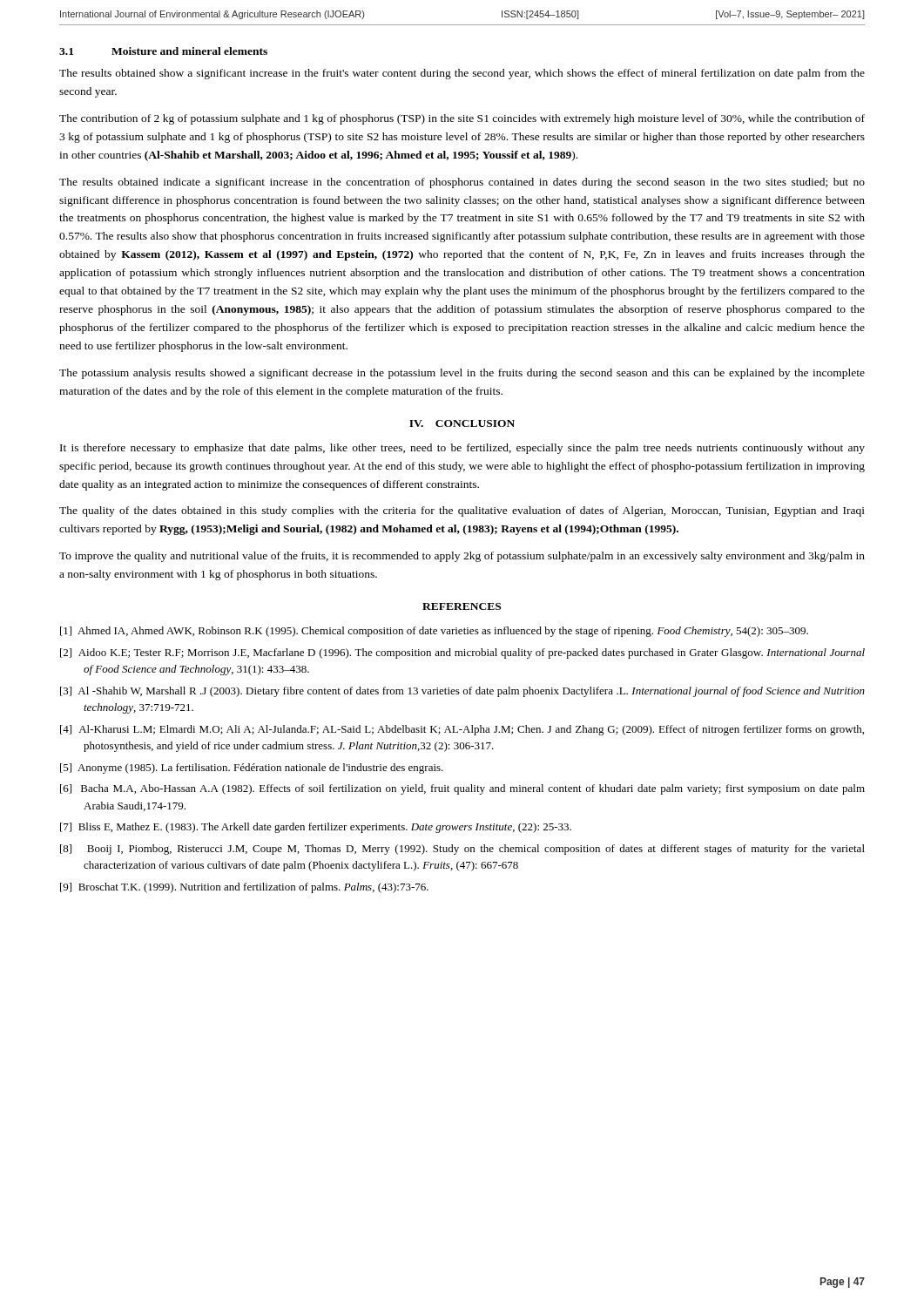Locate the block of text that opens with "It is therefore necessary"
This screenshot has width=924, height=1307.
click(x=462, y=466)
